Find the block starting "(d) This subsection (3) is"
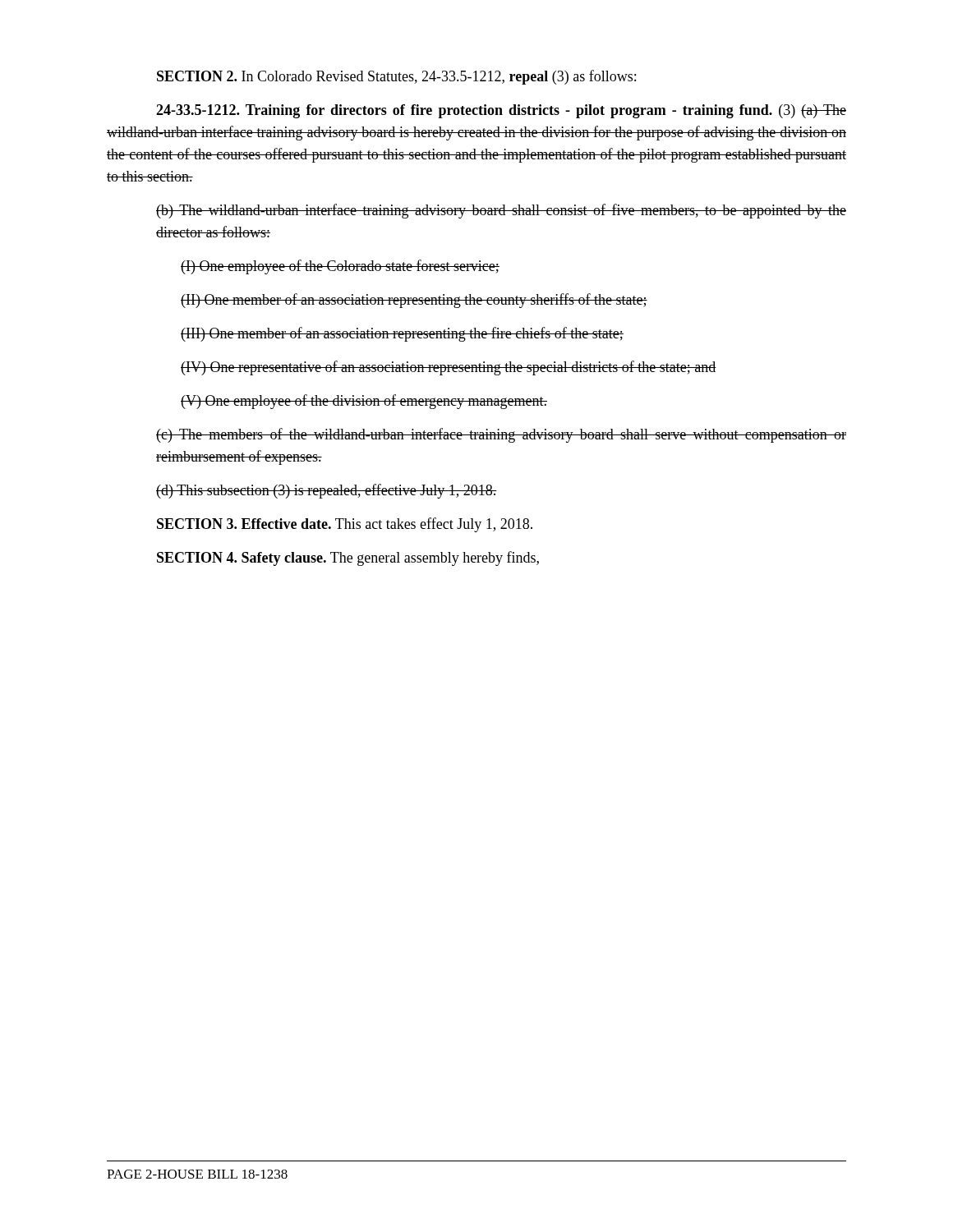 point(501,491)
